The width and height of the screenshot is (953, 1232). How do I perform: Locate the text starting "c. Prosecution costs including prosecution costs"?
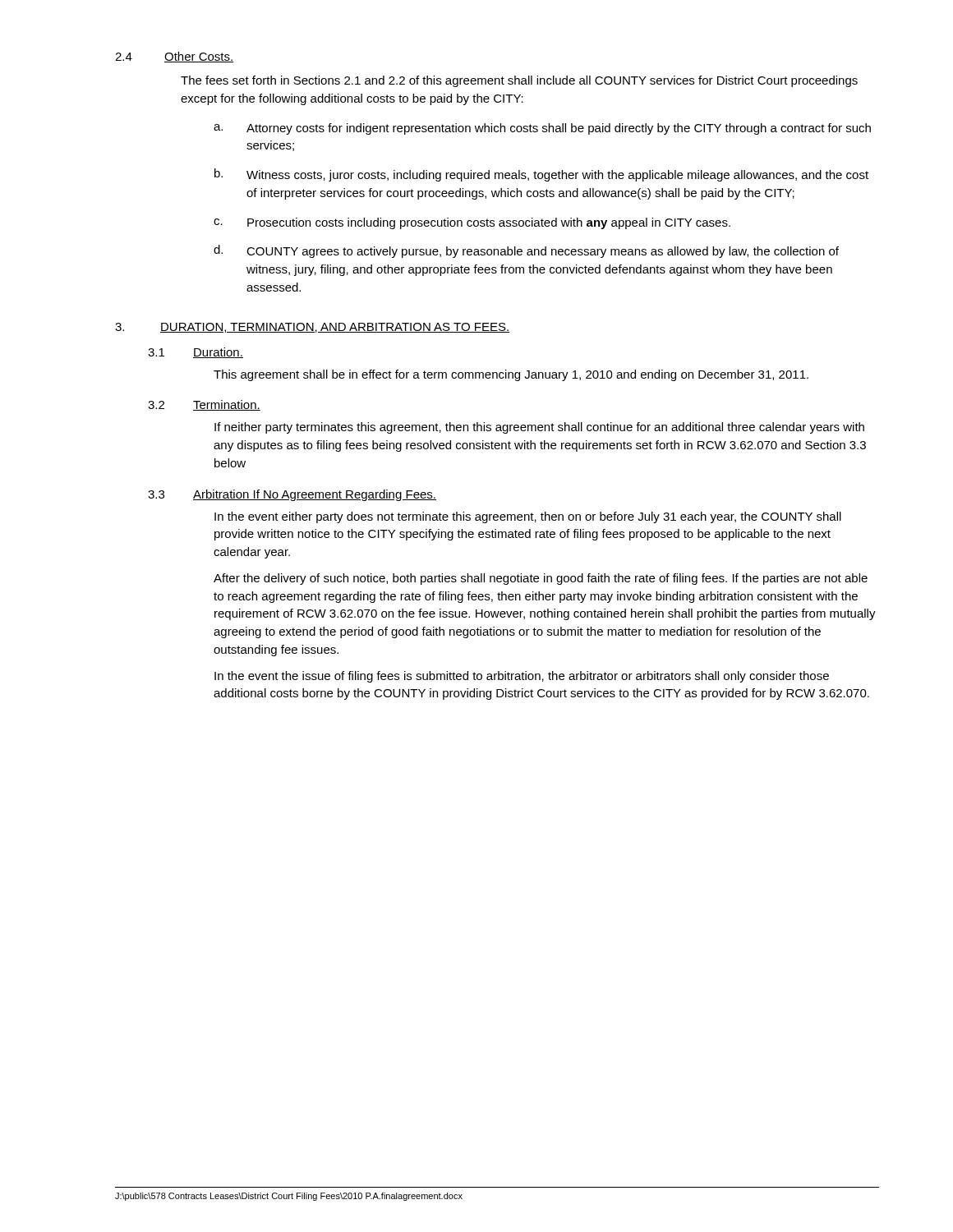546,222
